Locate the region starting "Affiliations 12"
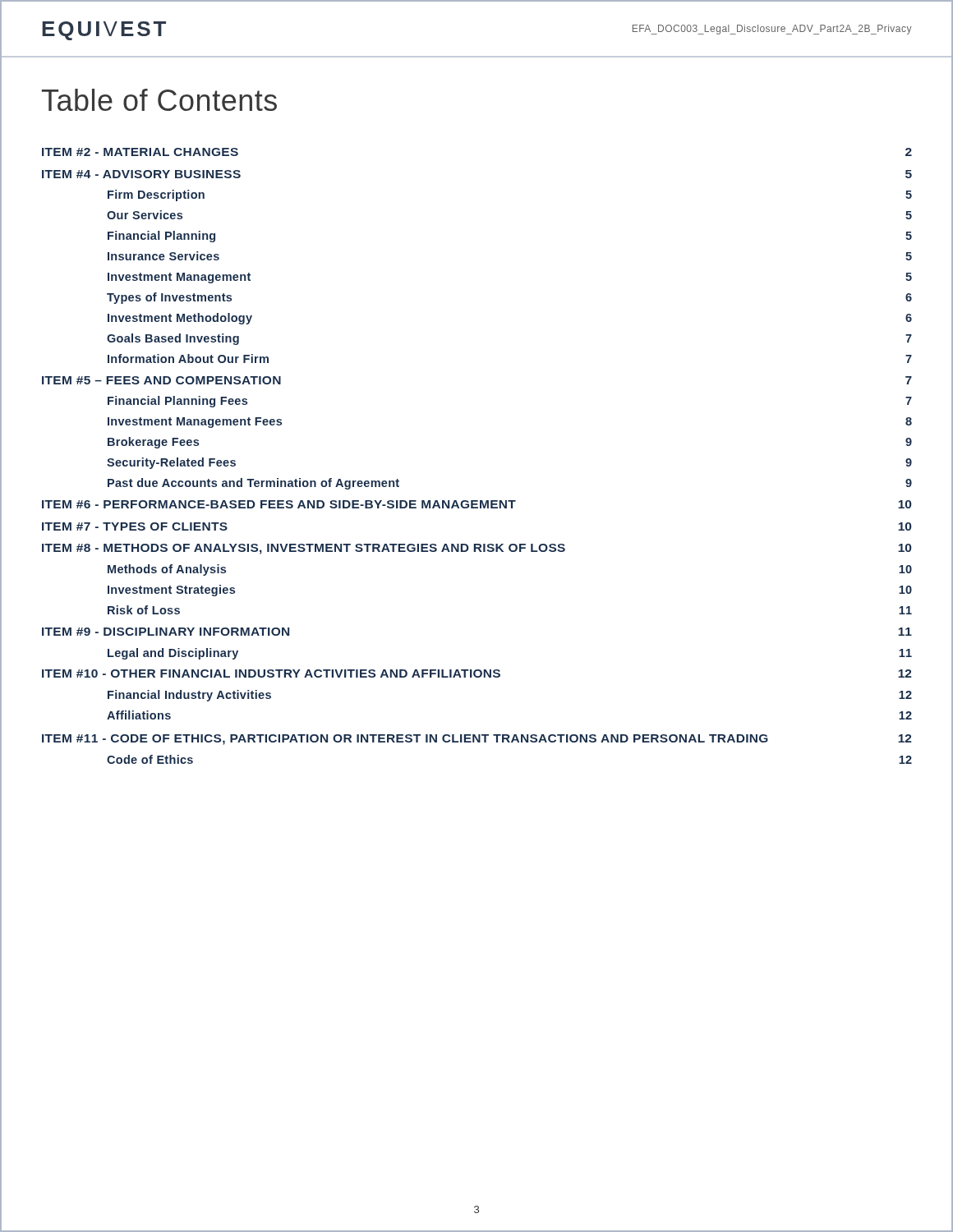Viewport: 953px width, 1232px height. [140, 715]
